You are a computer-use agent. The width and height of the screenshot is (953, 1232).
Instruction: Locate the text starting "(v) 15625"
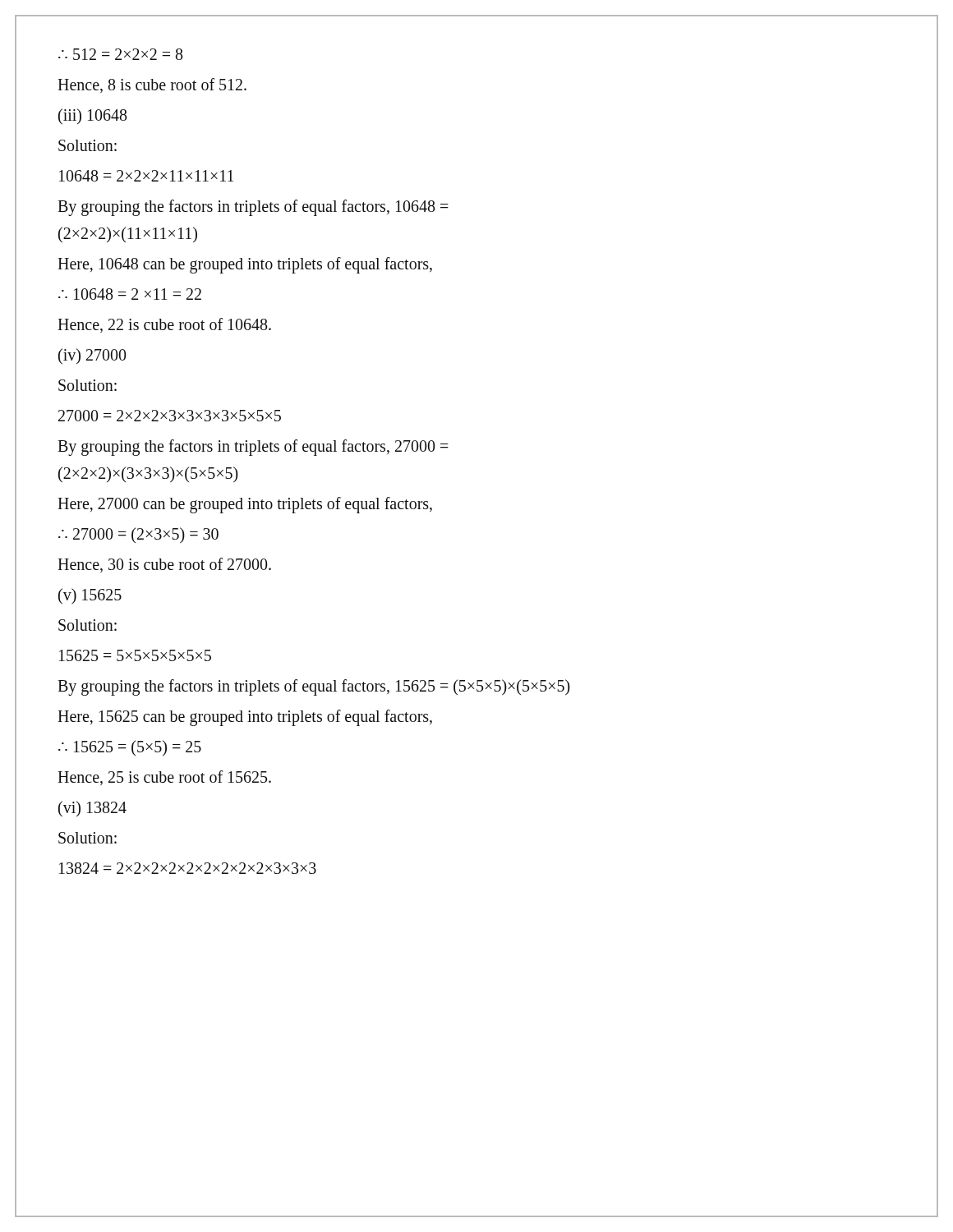click(90, 595)
